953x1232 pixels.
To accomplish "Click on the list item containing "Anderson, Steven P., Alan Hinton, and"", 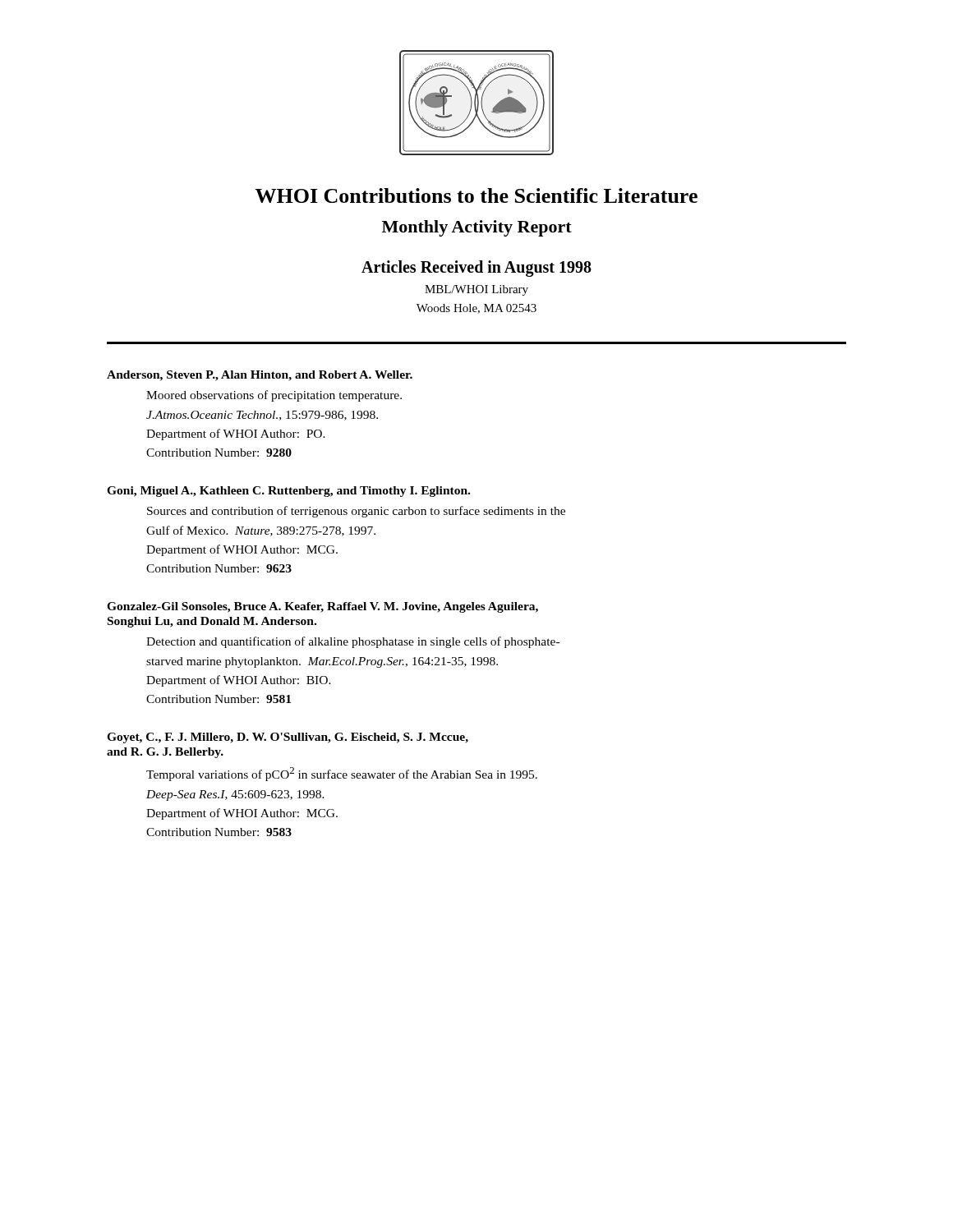I will [260, 376].
